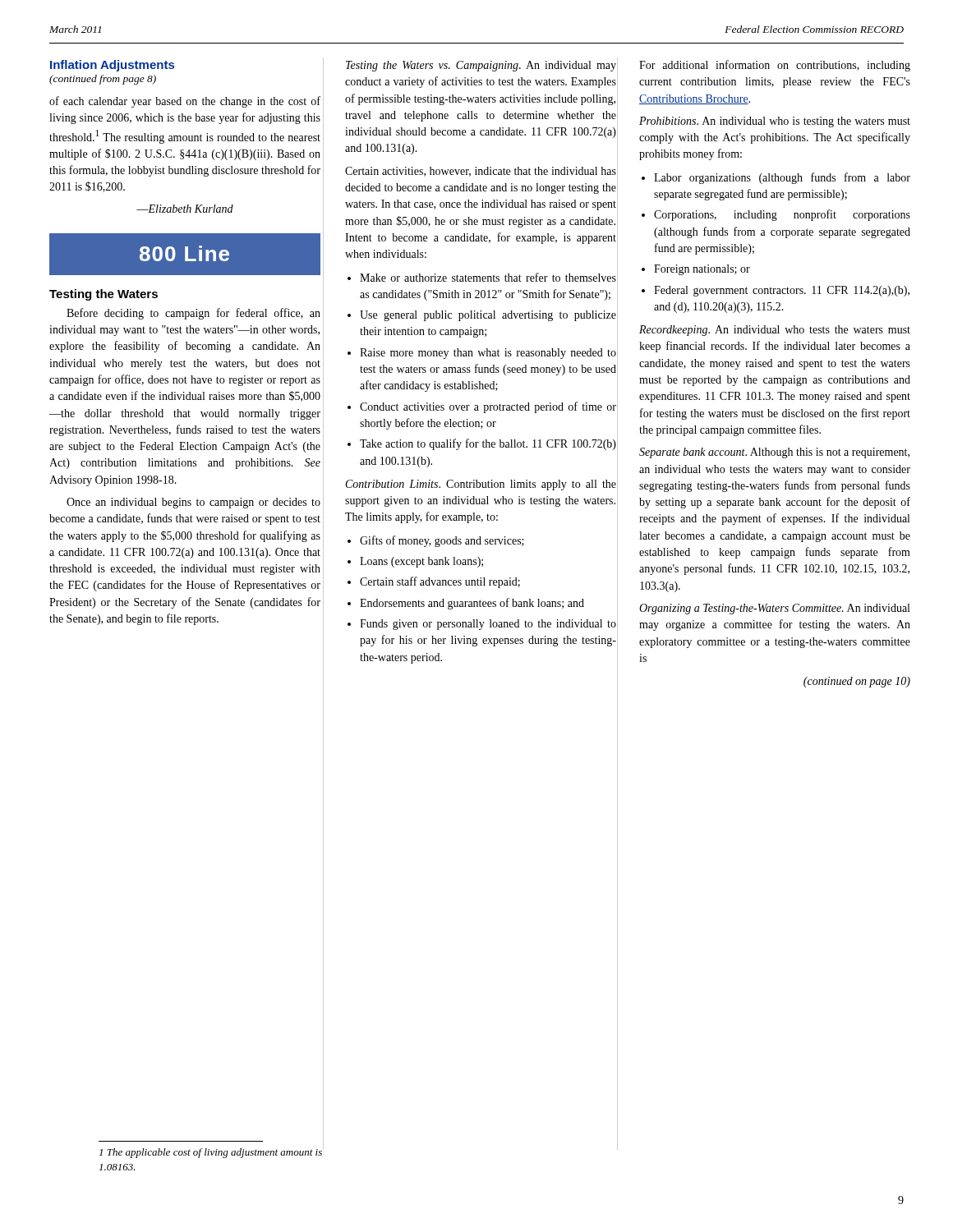Find the list item containing "Foreign nationals; or"
The image size is (953, 1232).
[x=702, y=269]
